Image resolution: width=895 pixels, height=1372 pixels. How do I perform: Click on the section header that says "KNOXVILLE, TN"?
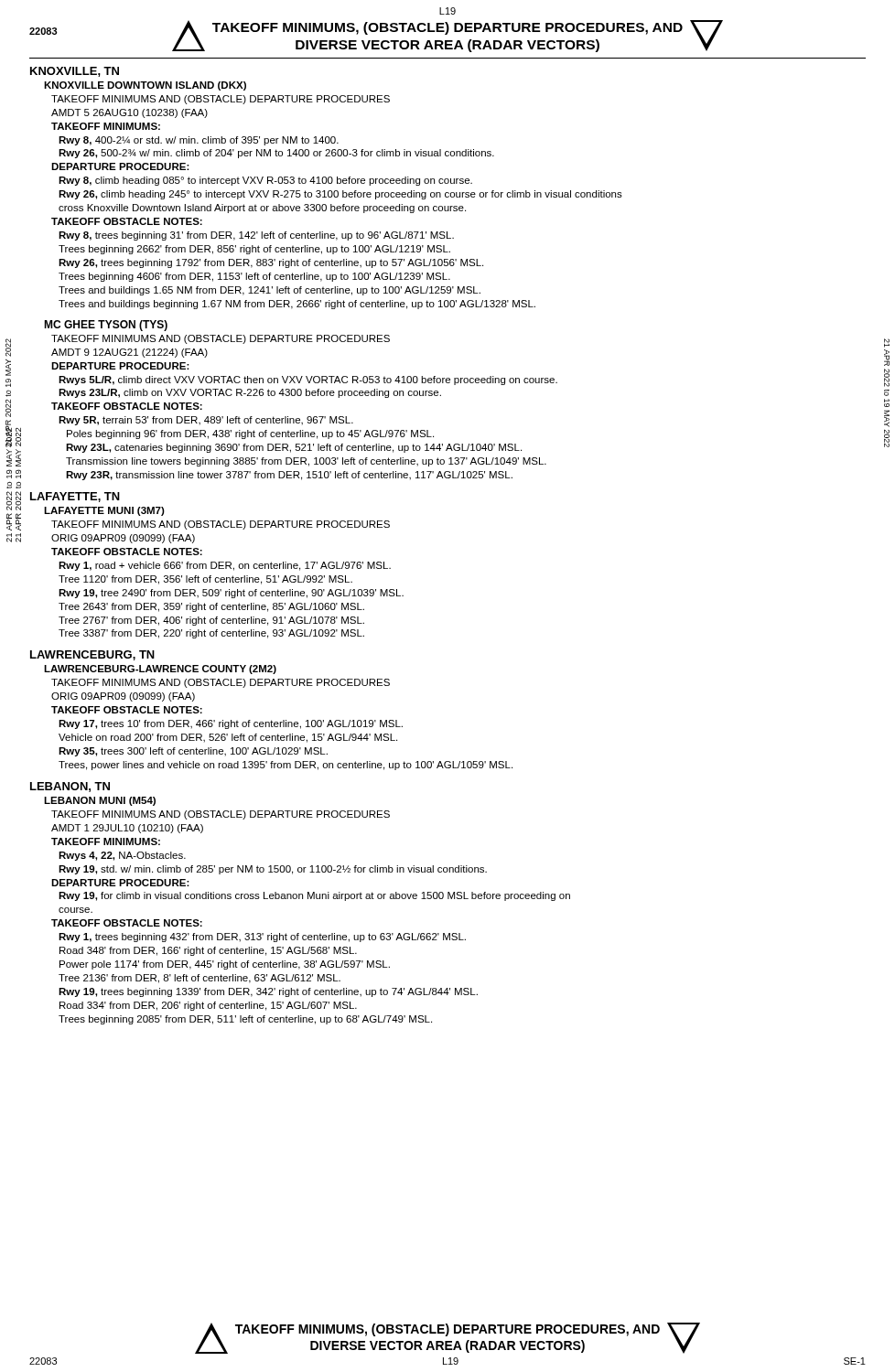[x=75, y=71]
